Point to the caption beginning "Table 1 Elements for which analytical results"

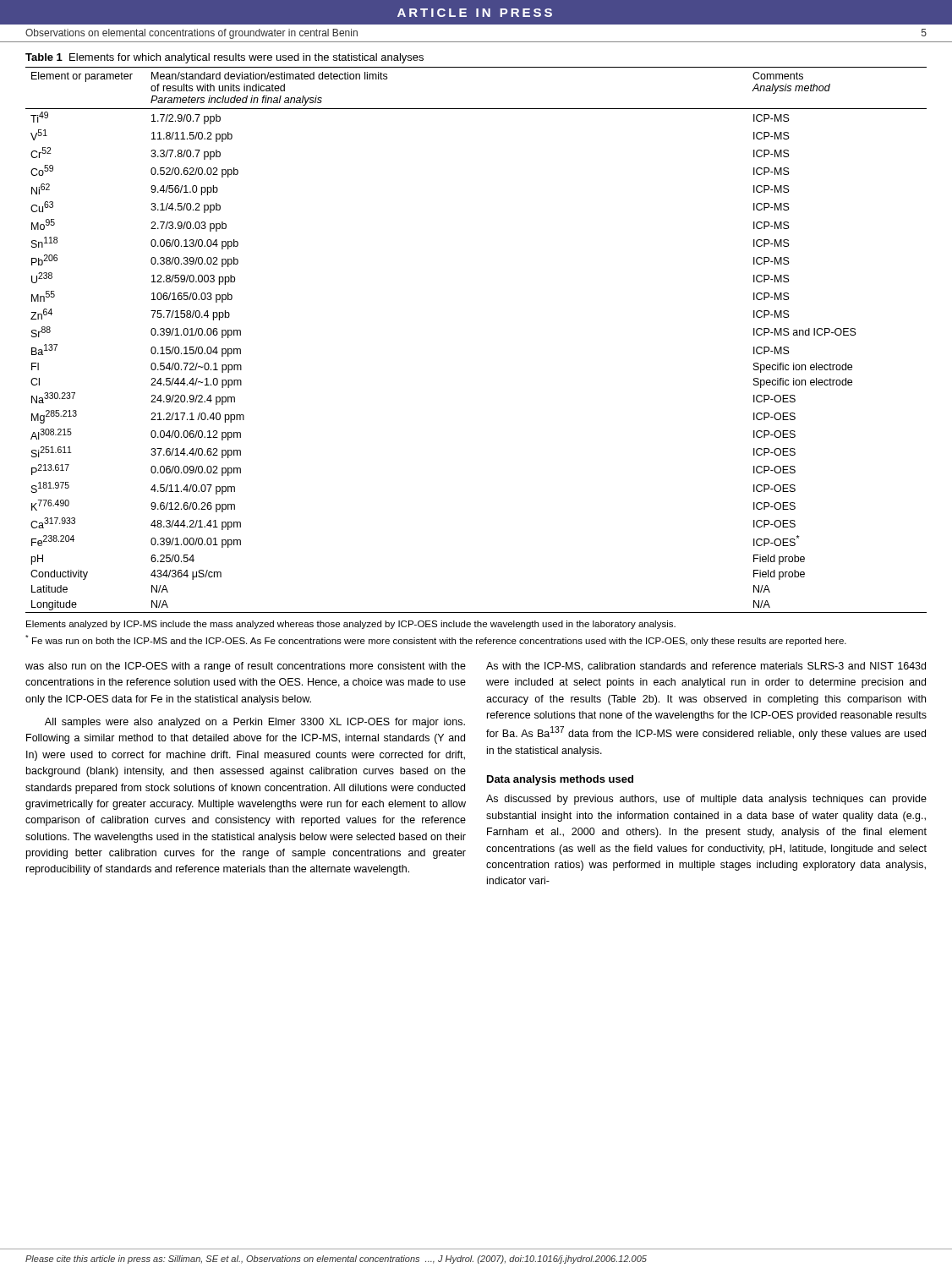(225, 57)
